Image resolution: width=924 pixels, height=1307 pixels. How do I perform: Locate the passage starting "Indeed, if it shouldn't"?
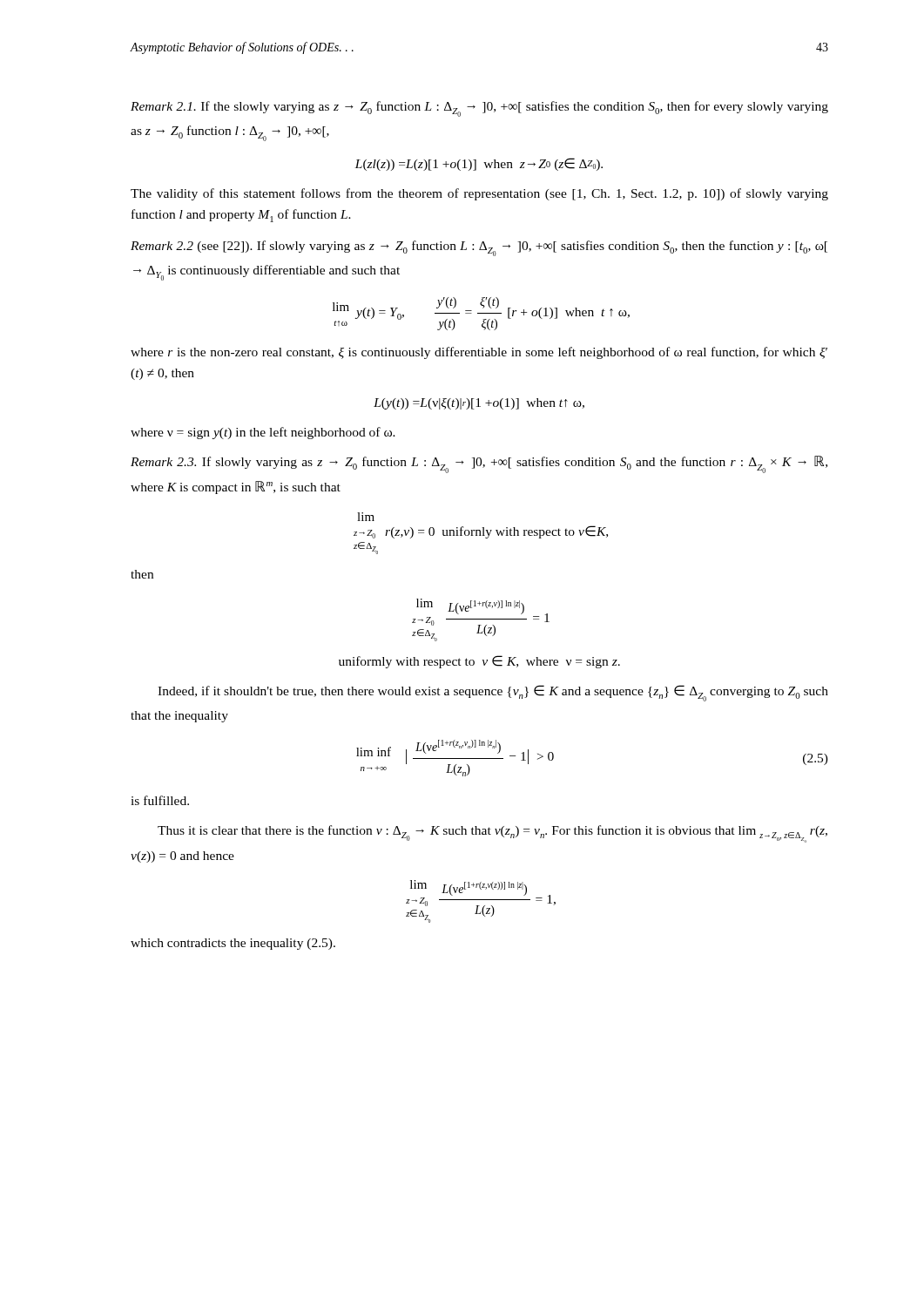pos(479,703)
